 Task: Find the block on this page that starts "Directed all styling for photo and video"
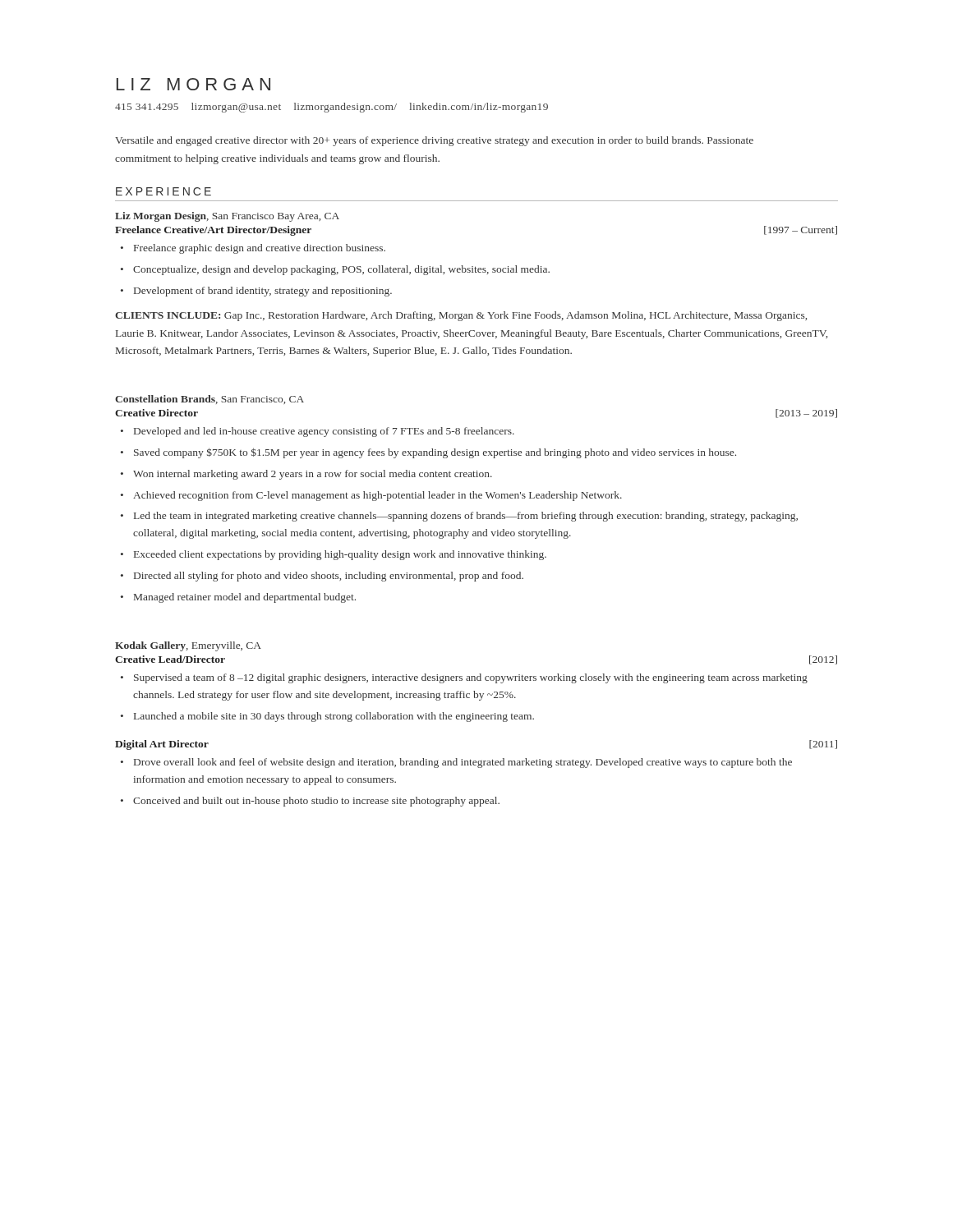[x=329, y=575]
